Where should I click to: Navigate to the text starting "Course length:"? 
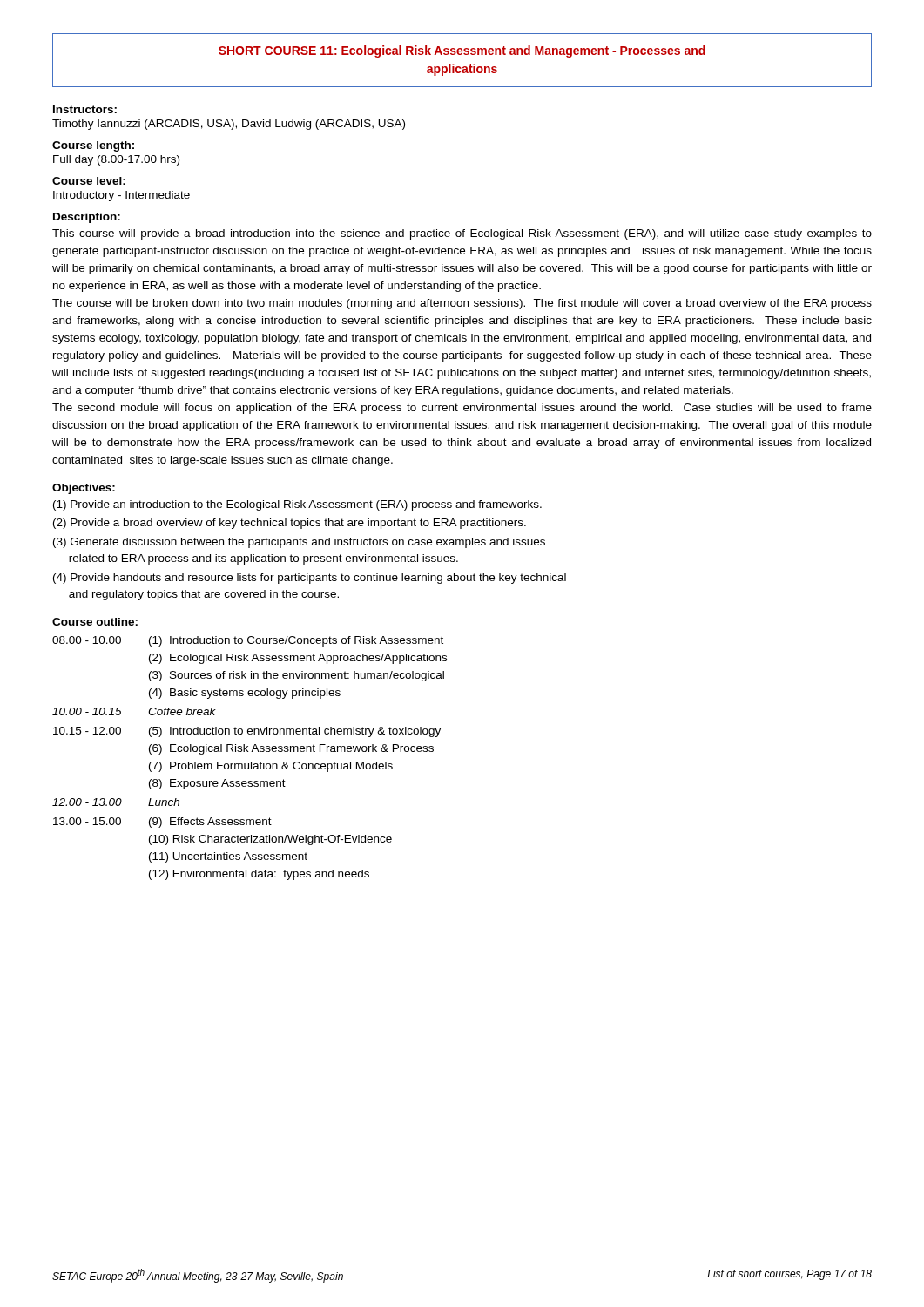coord(94,145)
